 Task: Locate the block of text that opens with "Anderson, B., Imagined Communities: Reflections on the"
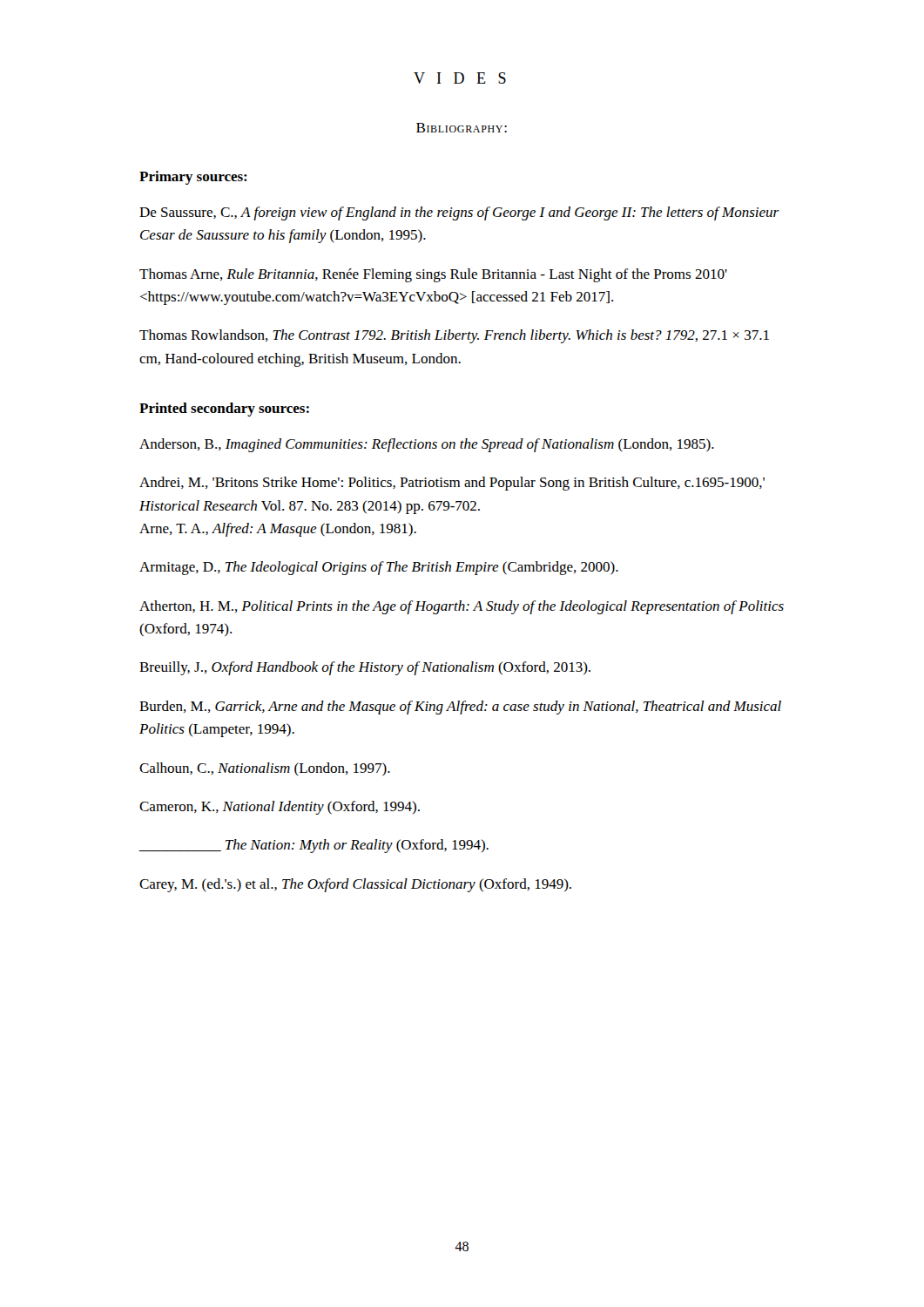coord(427,444)
